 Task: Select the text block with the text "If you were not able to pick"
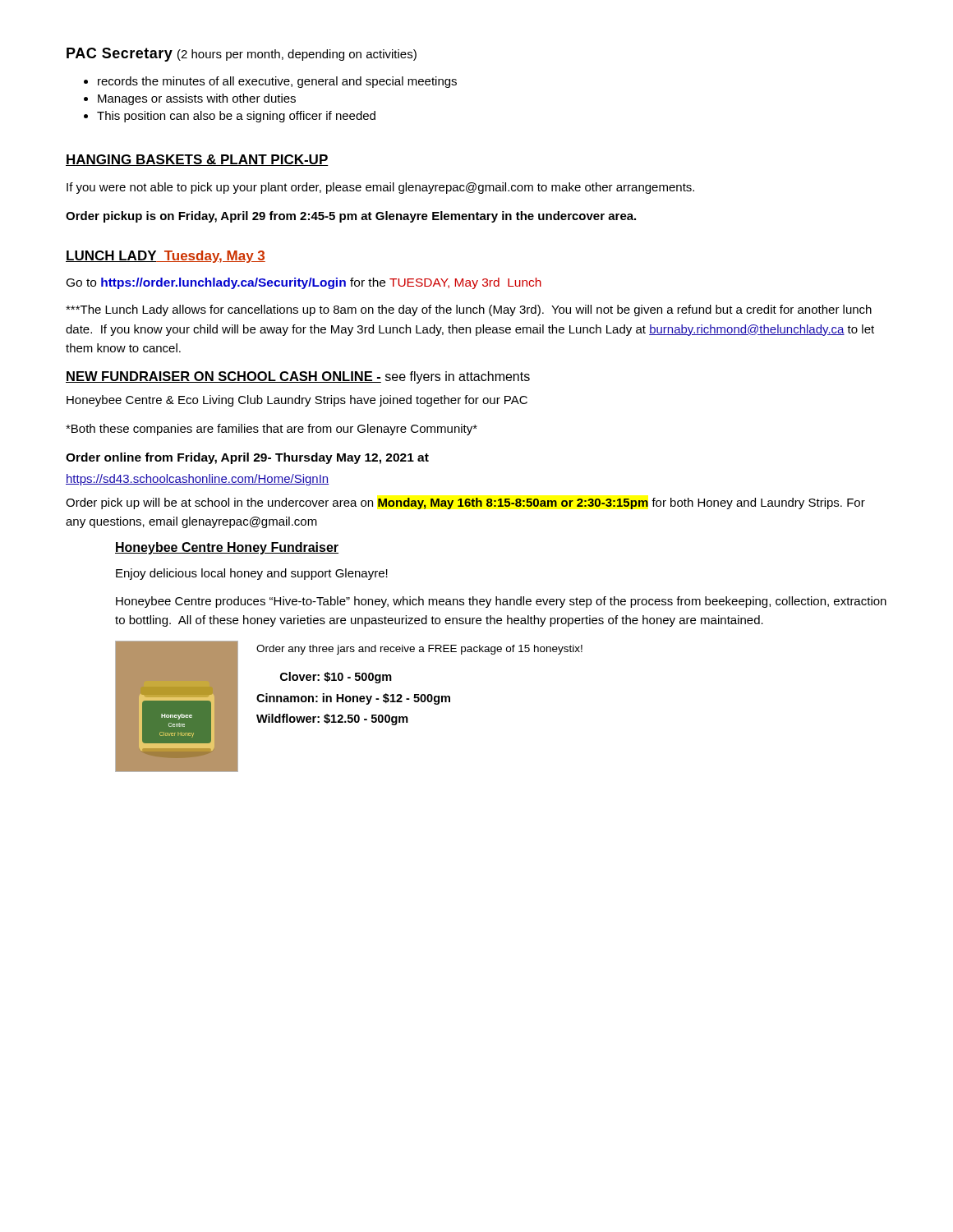click(381, 187)
